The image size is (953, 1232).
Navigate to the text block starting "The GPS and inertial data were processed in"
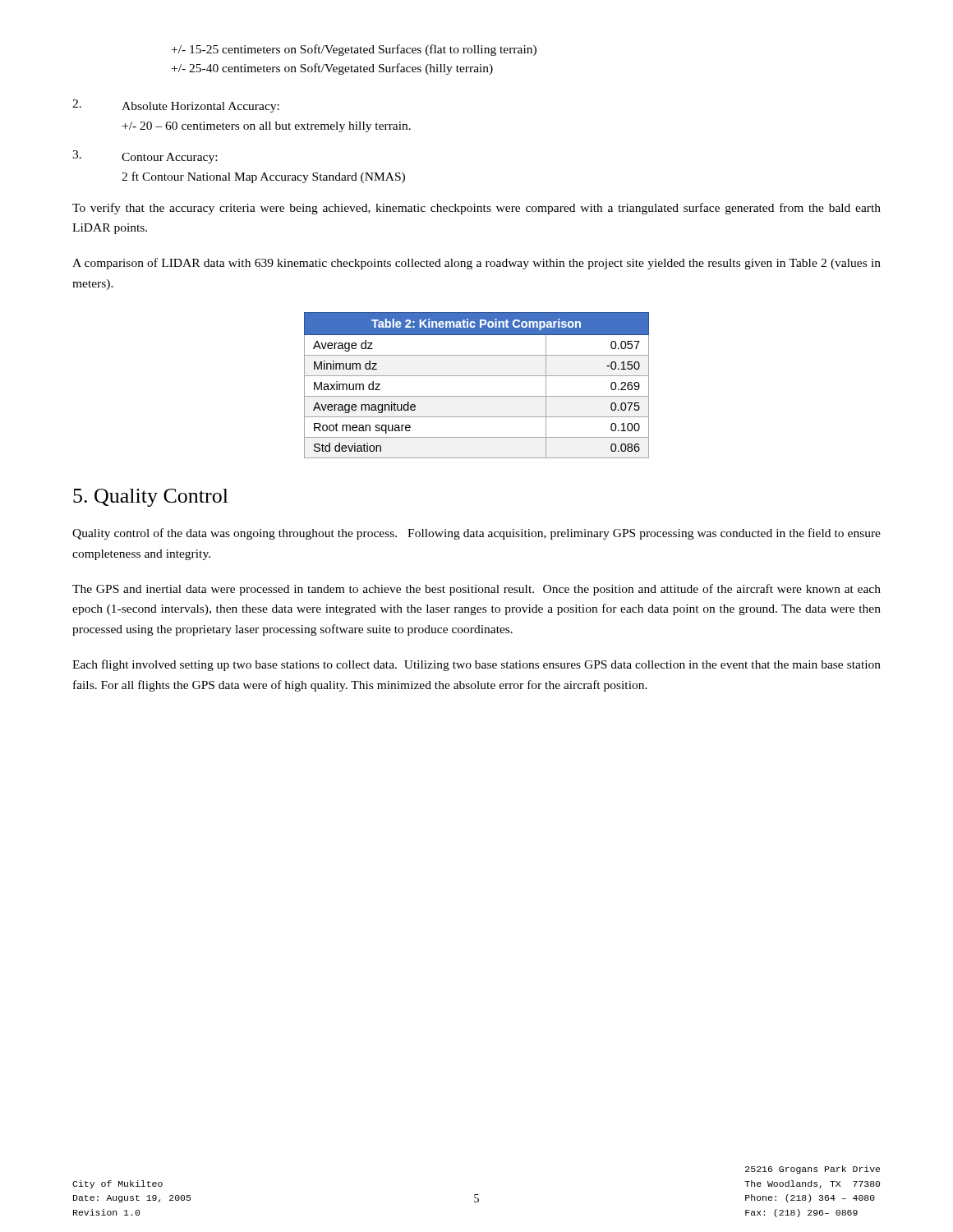[476, 608]
